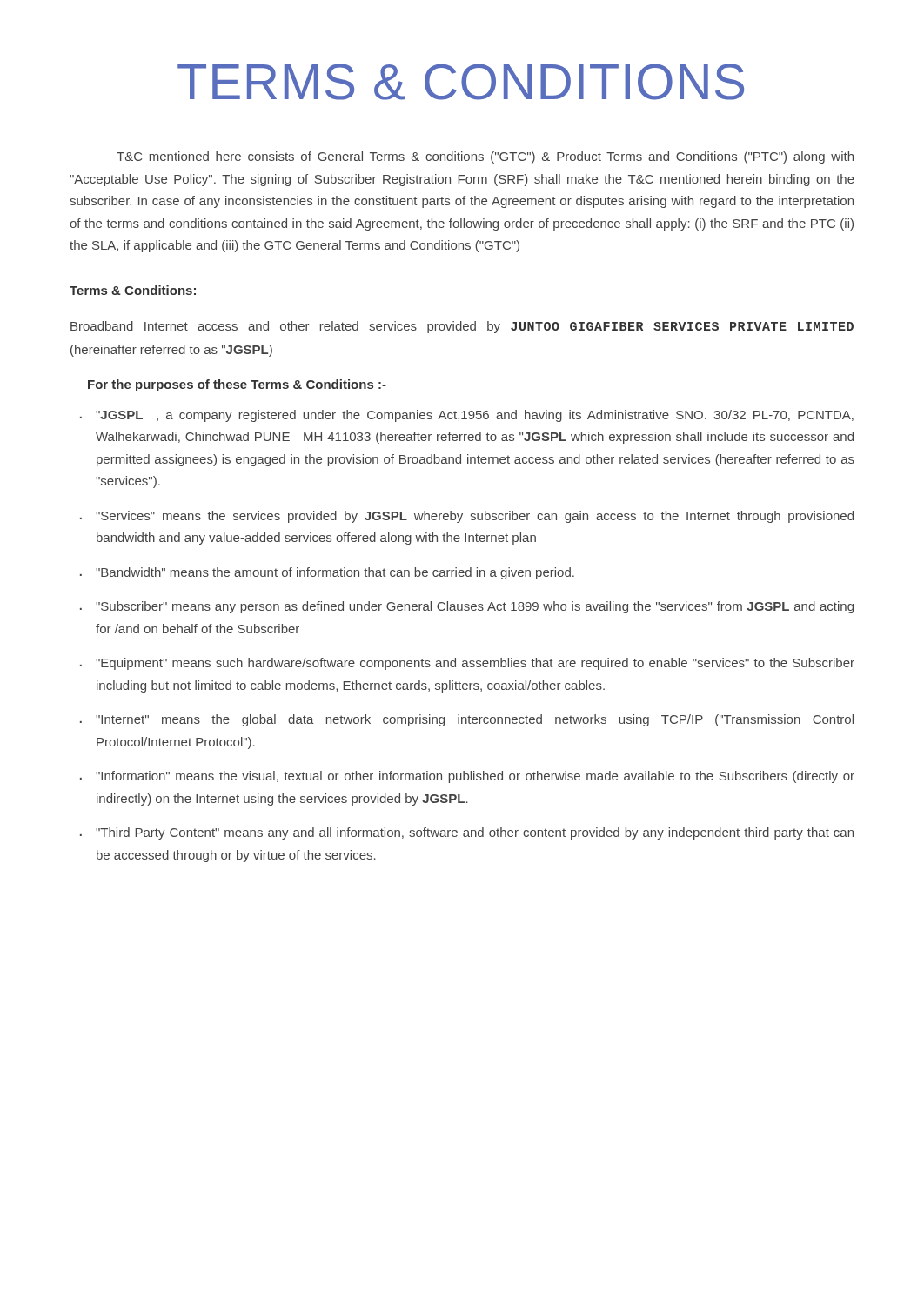The image size is (924, 1305).
Task: Click on the element starting ""Bandwidth" means the amount of information"
Action: point(462,572)
